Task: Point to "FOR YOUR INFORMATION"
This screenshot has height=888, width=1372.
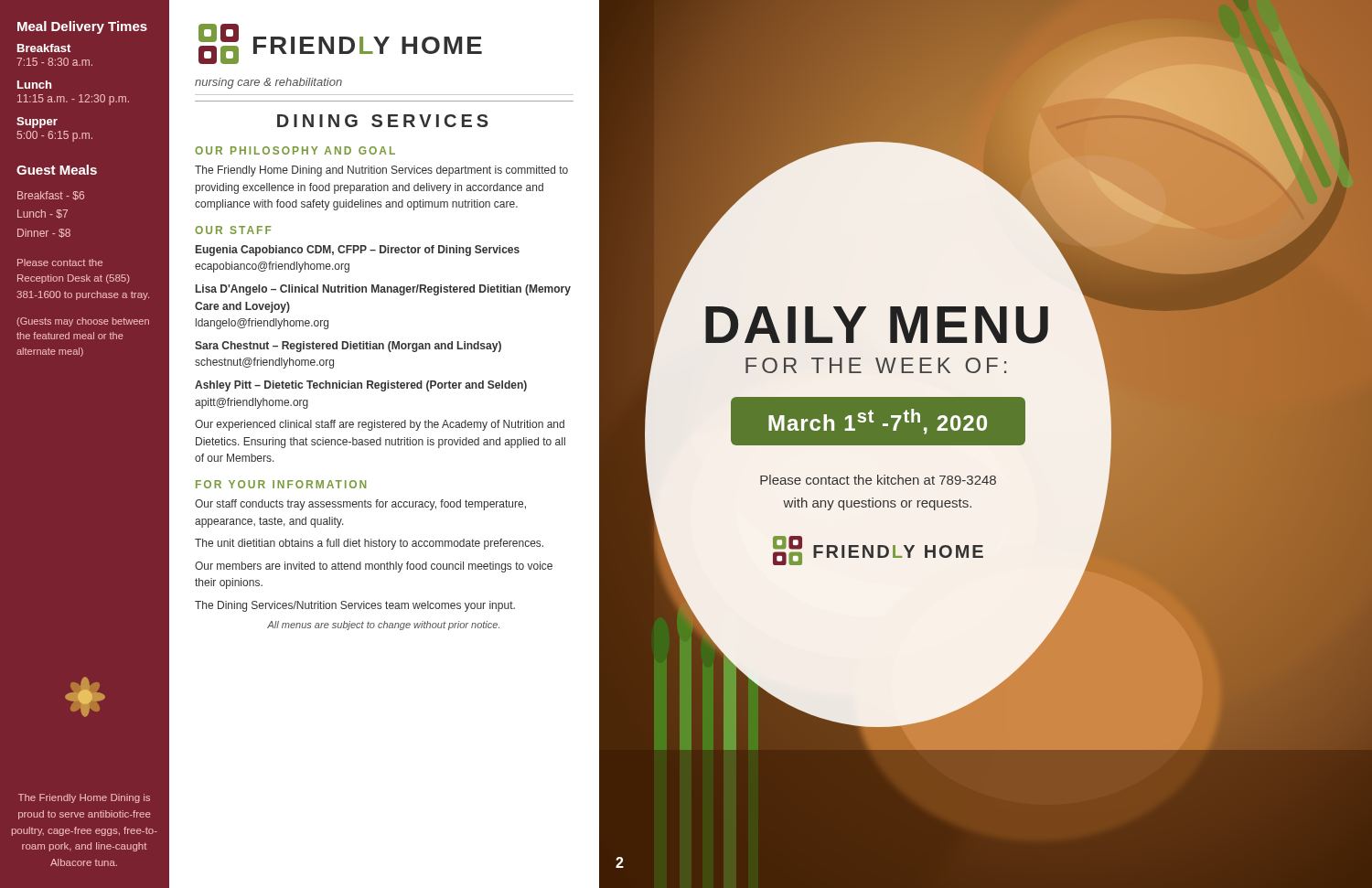Action: click(282, 485)
